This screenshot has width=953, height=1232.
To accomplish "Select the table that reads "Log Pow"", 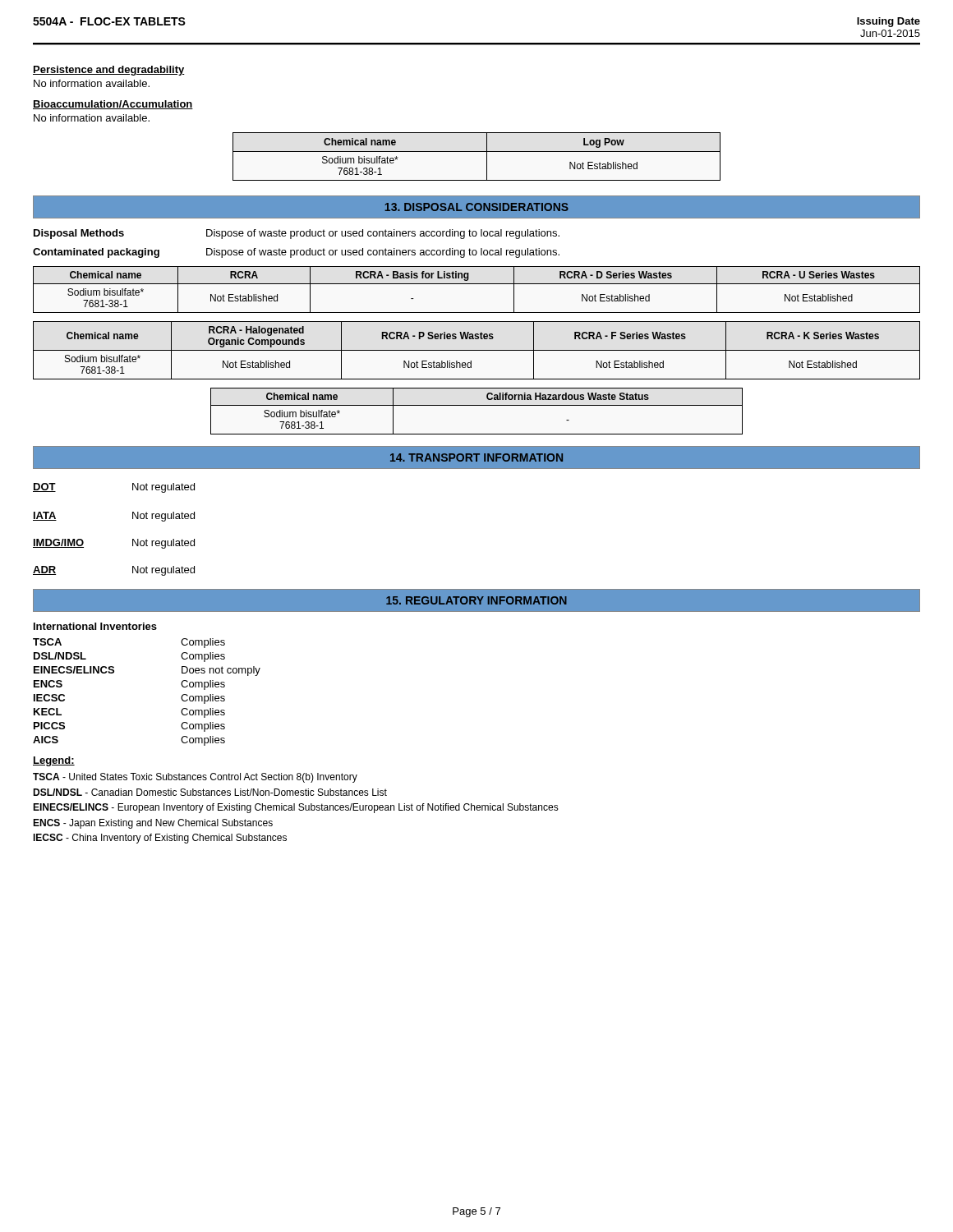I will click(x=476, y=156).
